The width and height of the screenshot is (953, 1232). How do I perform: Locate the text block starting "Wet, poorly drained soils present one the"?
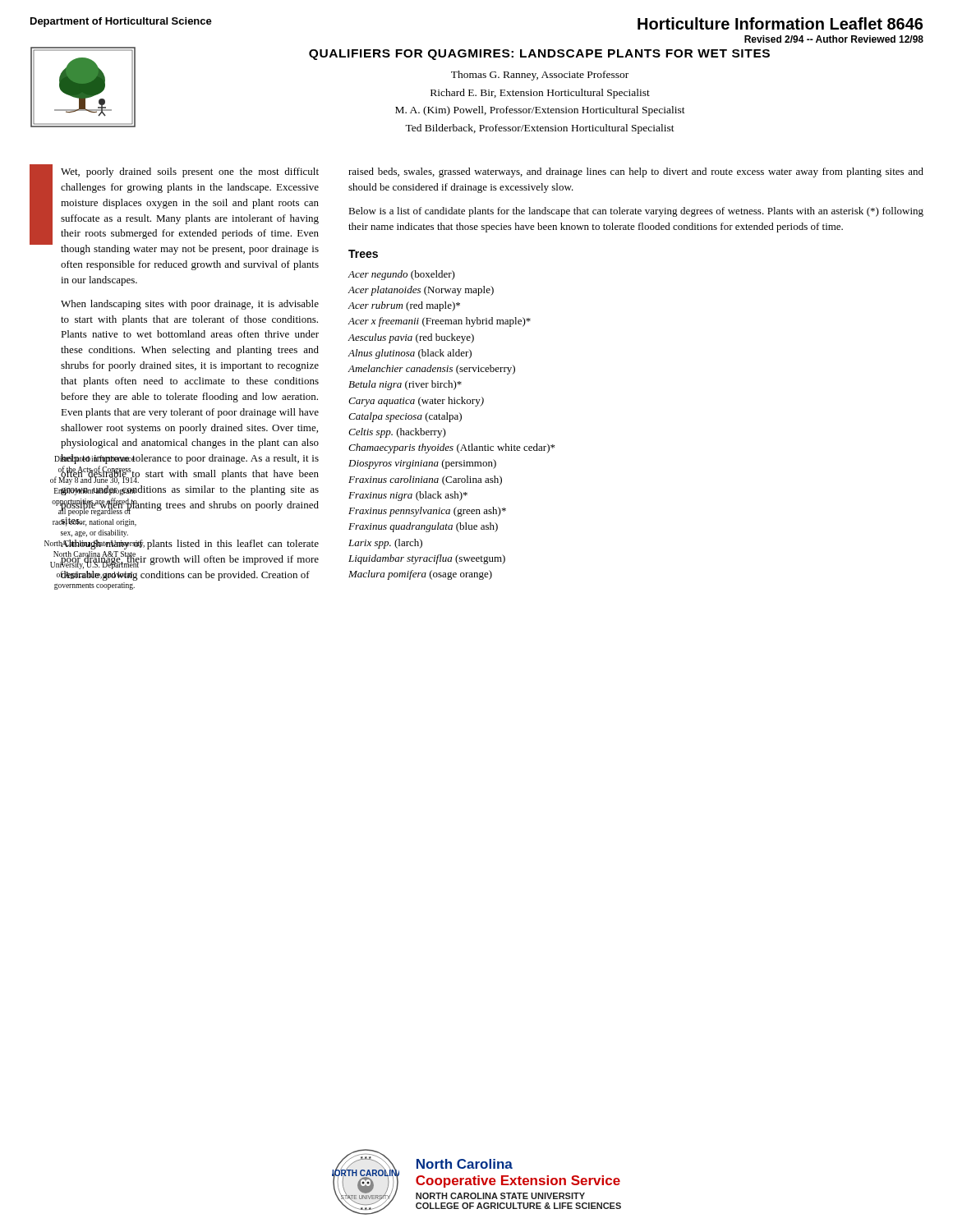point(190,226)
